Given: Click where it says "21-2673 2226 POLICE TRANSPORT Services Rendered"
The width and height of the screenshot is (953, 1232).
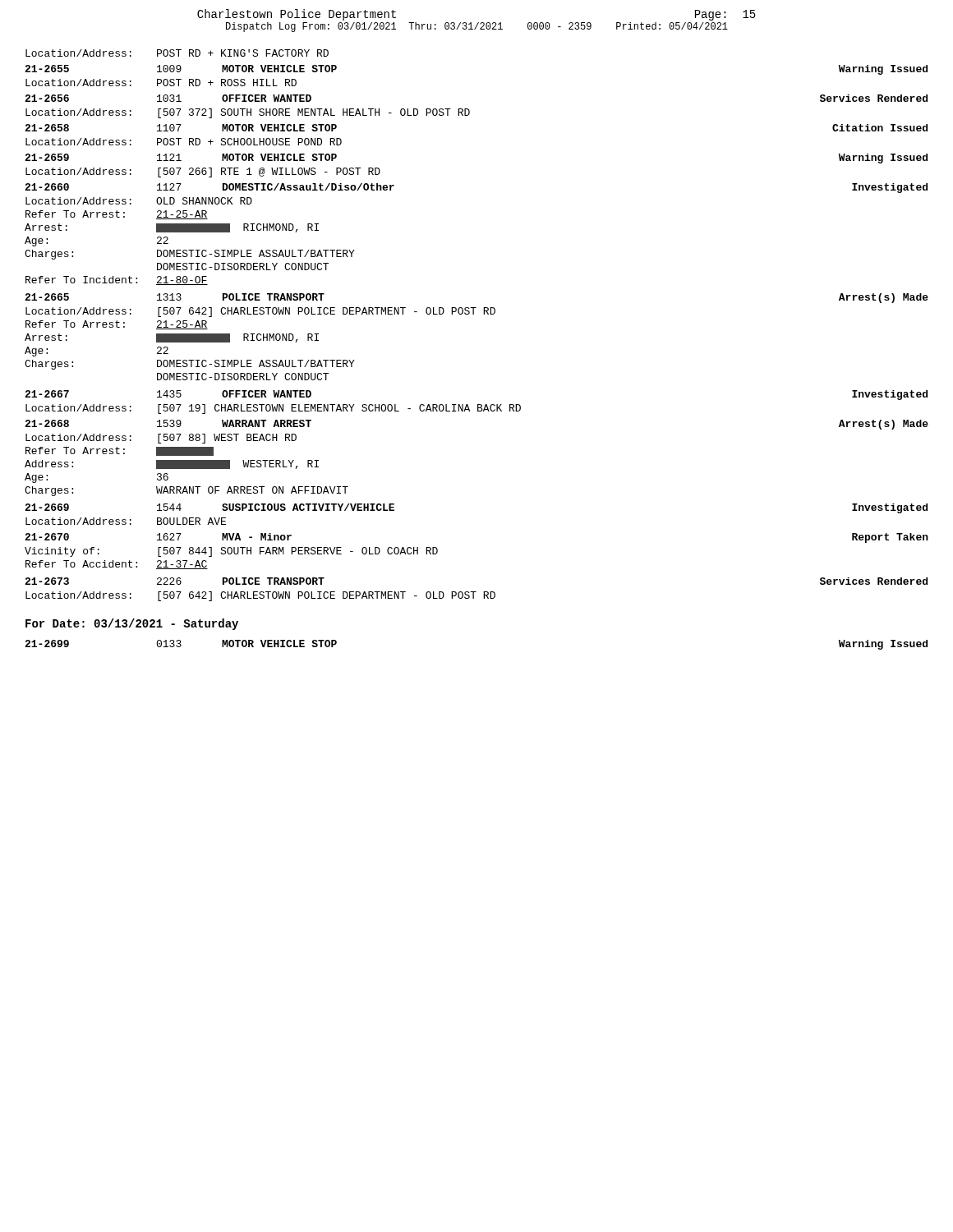Looking at the screenshot, I should pyautogui.click(x=476, y=582).
